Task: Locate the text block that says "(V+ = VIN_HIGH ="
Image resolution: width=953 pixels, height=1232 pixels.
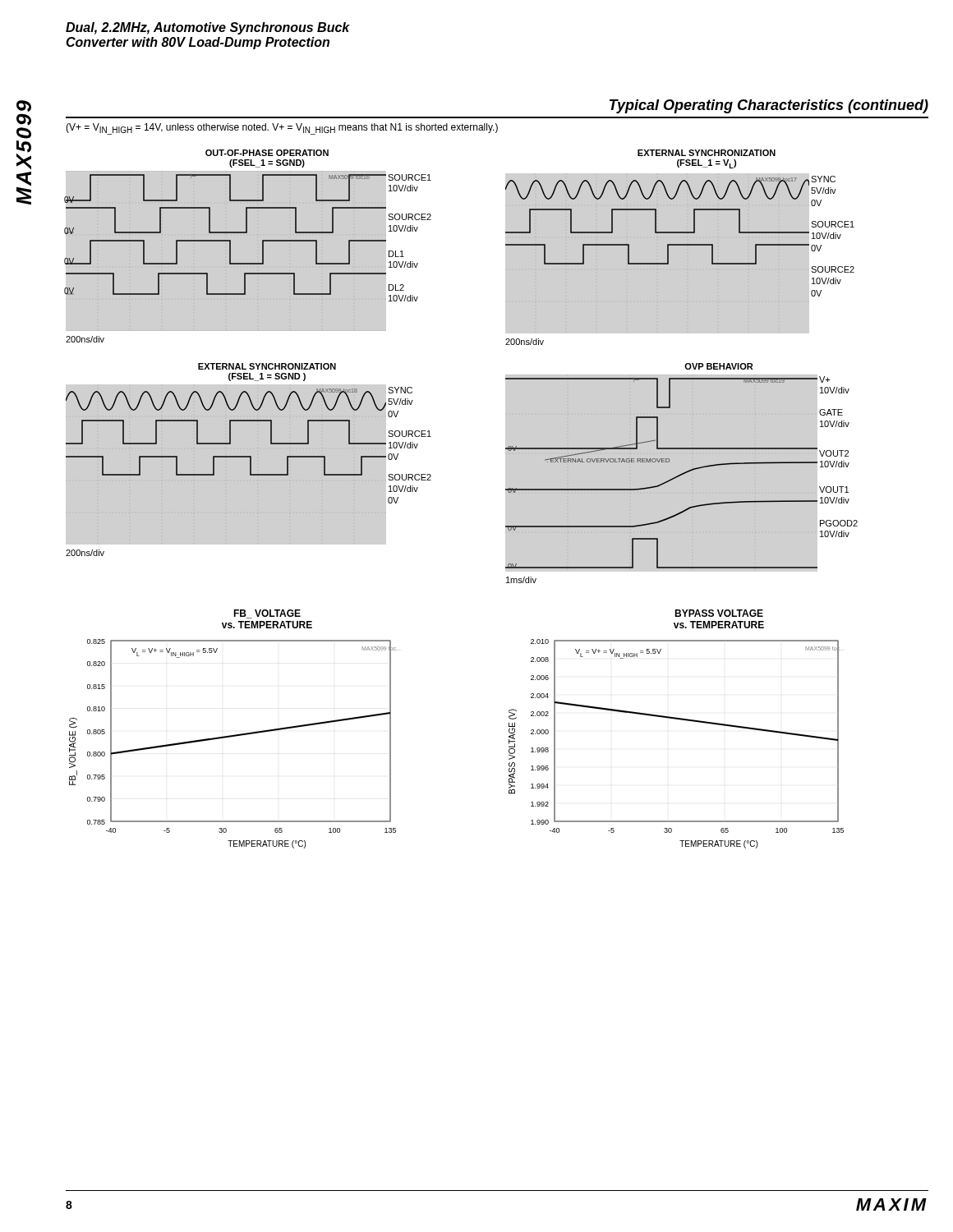Action: (x=282, y=128)
